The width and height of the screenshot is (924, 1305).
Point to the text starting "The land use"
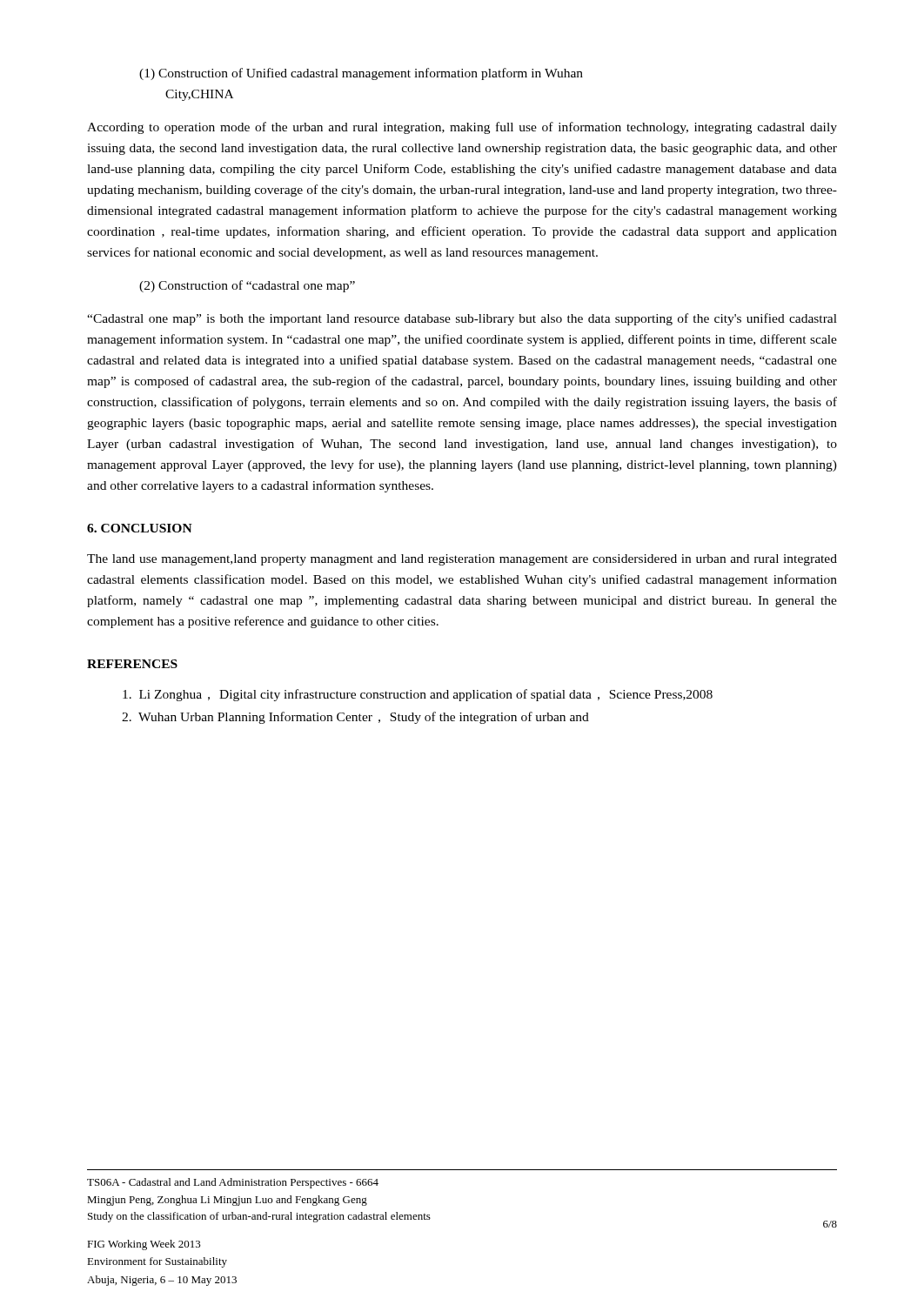tap(462, 590)
